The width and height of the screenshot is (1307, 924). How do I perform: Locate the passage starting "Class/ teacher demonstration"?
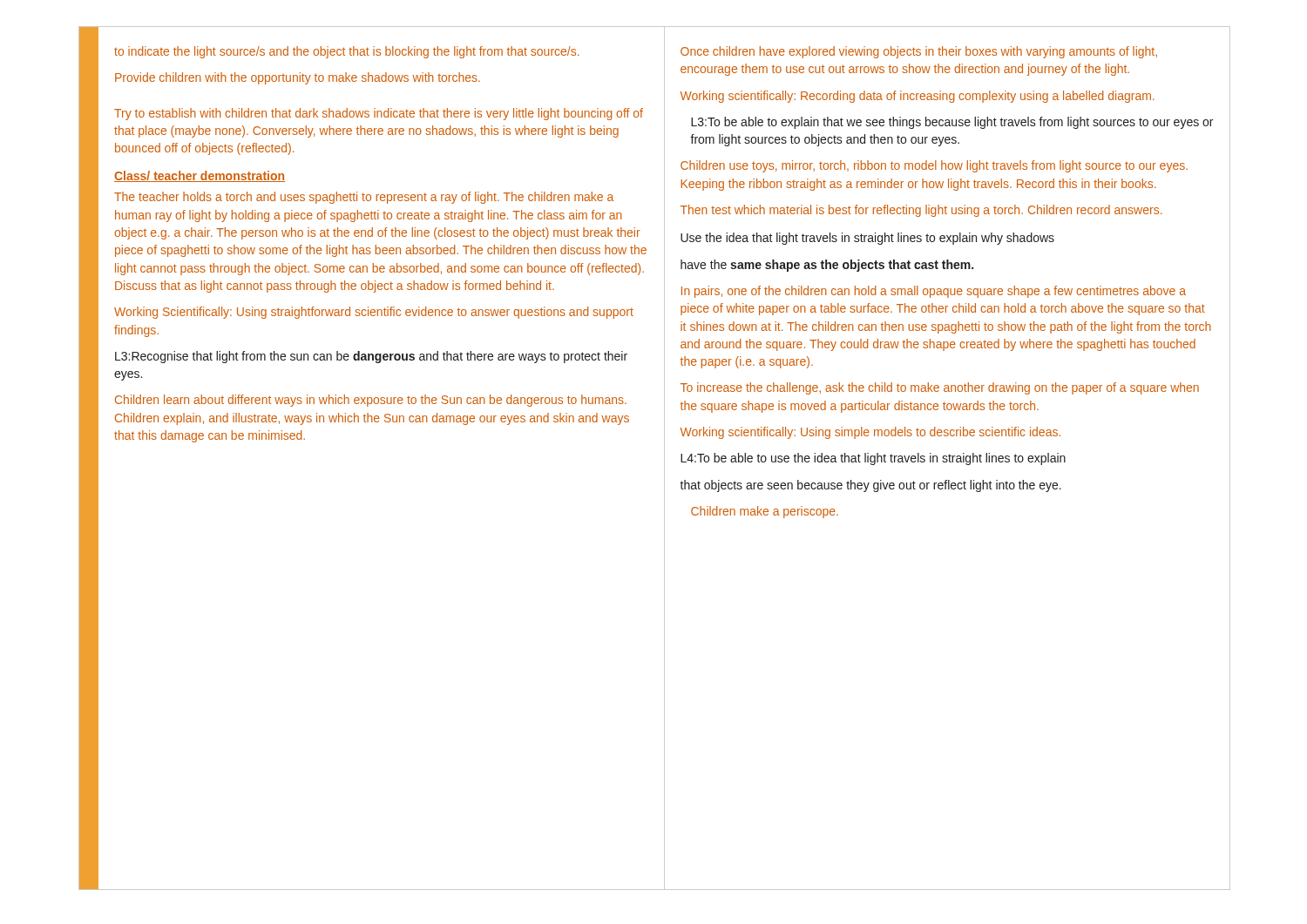coord(200,176)
